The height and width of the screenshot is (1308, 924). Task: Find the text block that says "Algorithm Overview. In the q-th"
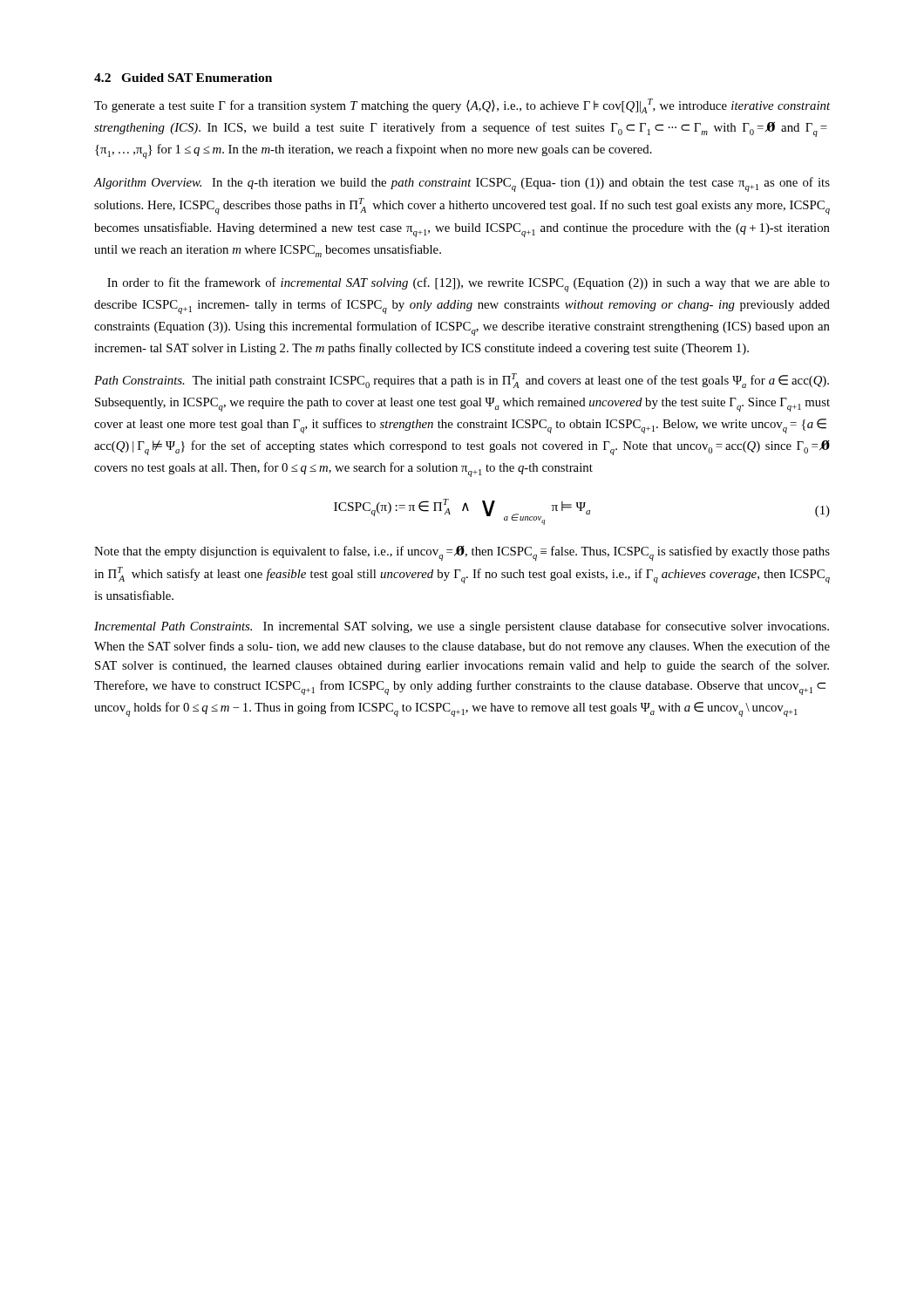(462, 217)
